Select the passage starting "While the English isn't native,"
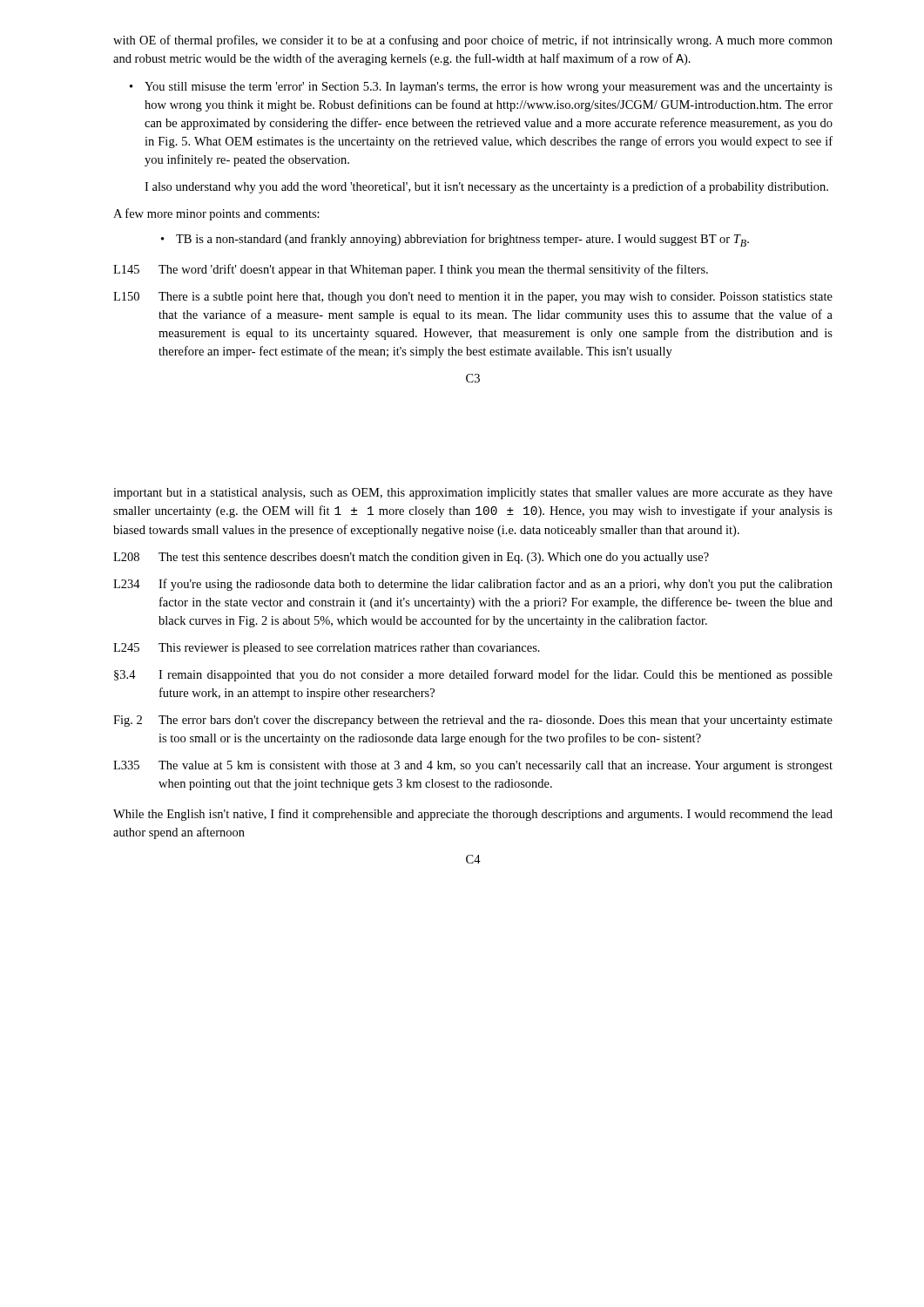 tap(473, 823)
